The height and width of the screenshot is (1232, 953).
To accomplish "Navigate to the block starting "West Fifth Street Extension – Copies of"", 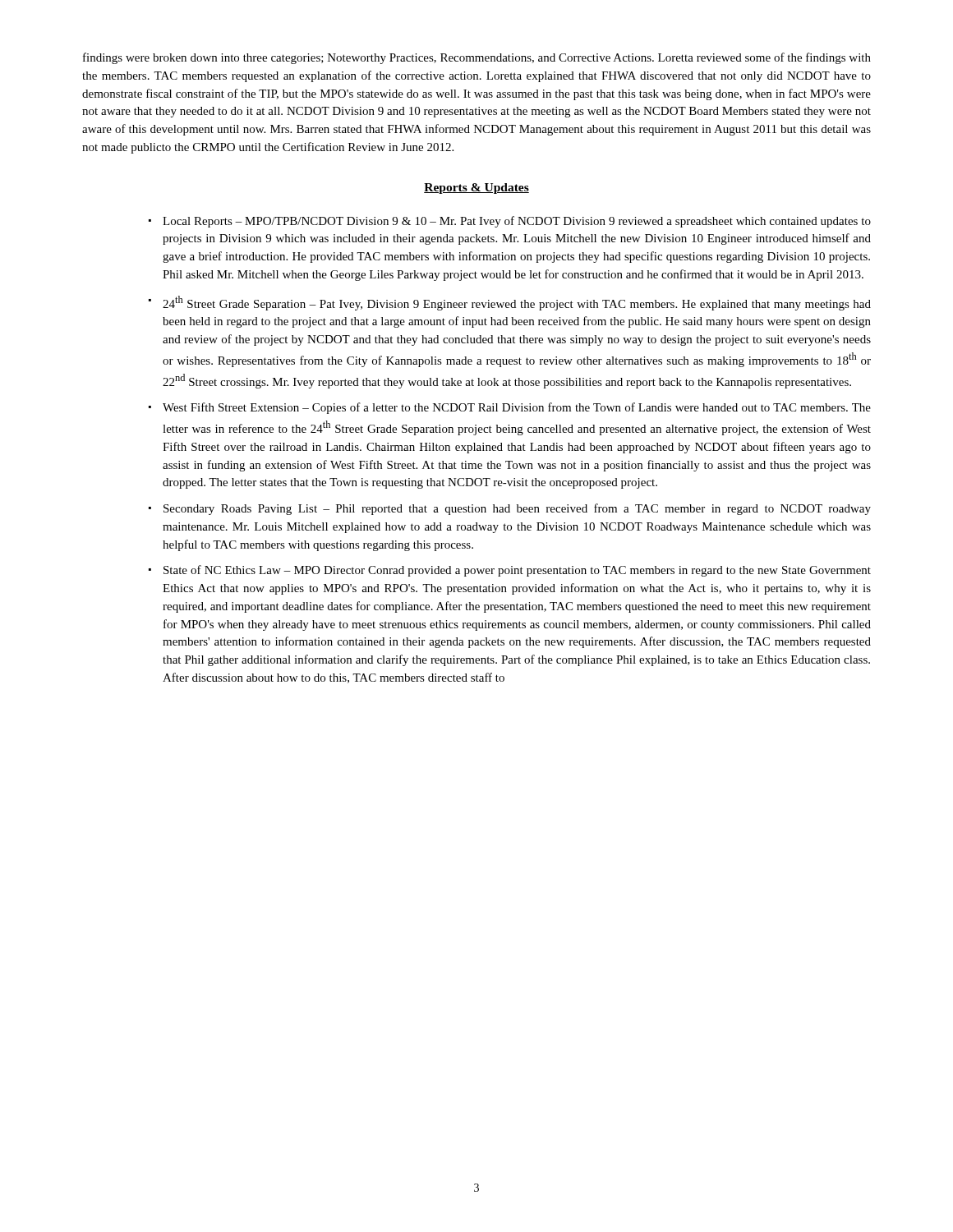I will [517, 445].
